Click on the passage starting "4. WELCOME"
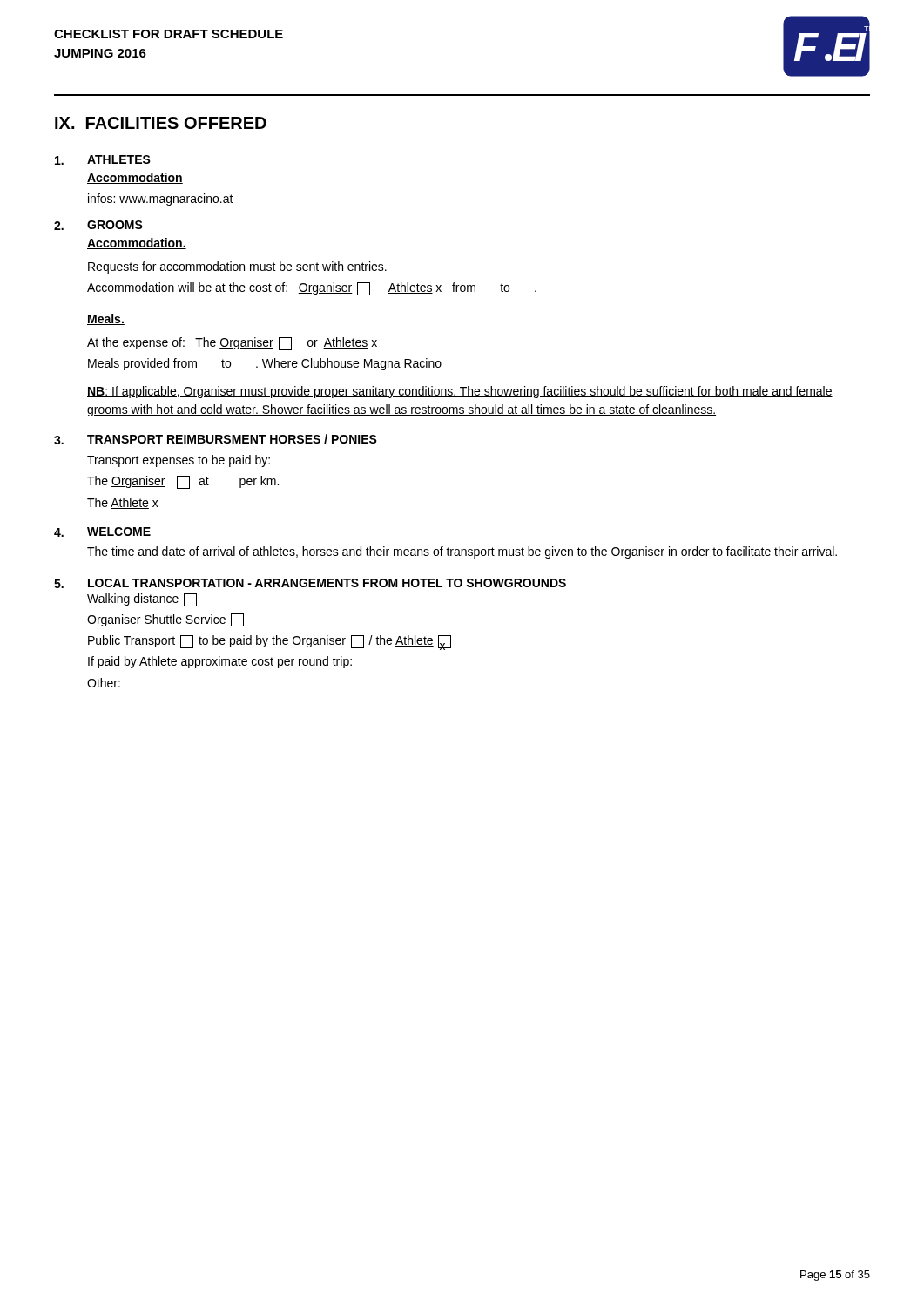924x1307 pixels. tap(102, 532)
